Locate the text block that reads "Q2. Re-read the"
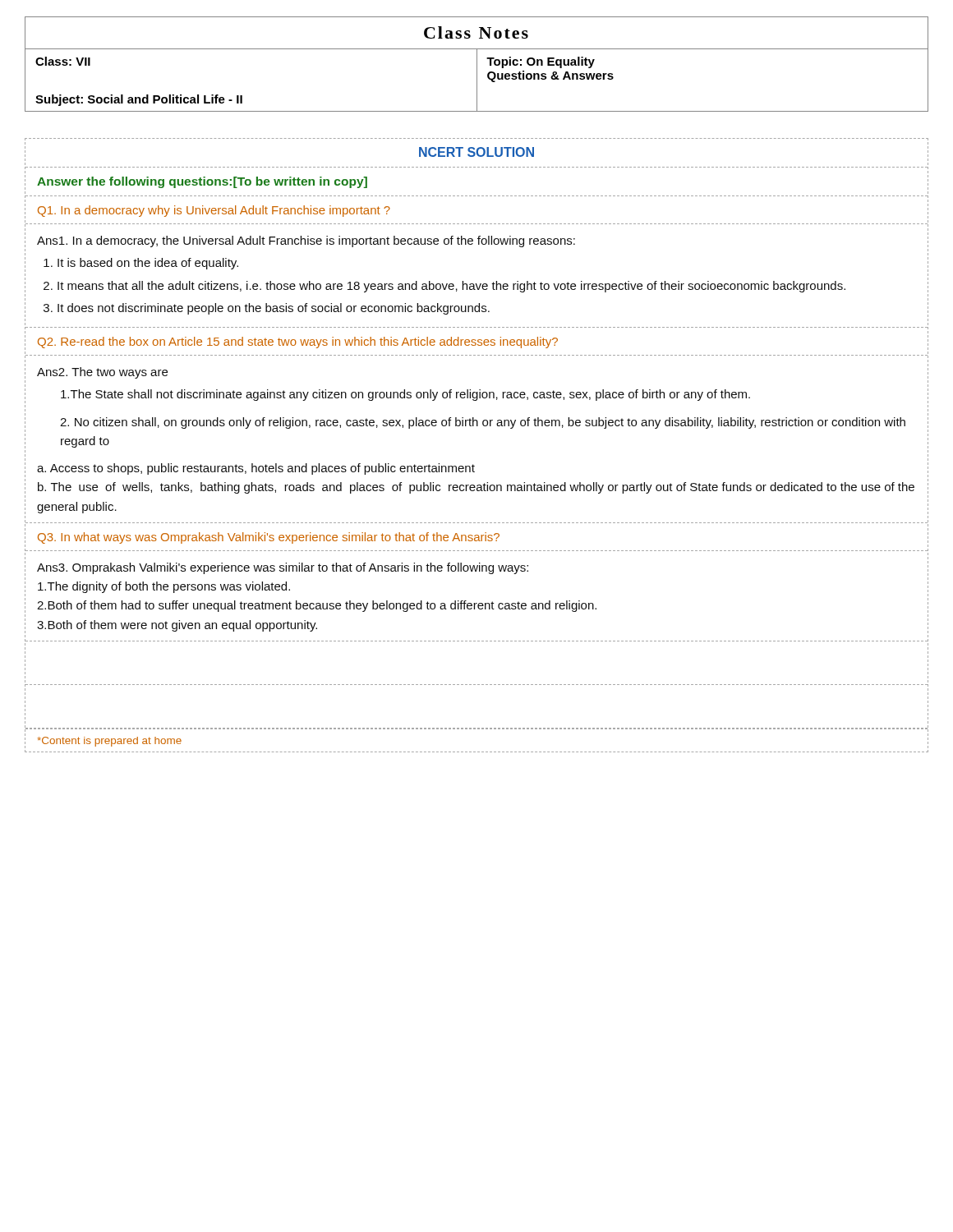953x1232 pixels. click(298, 341)
